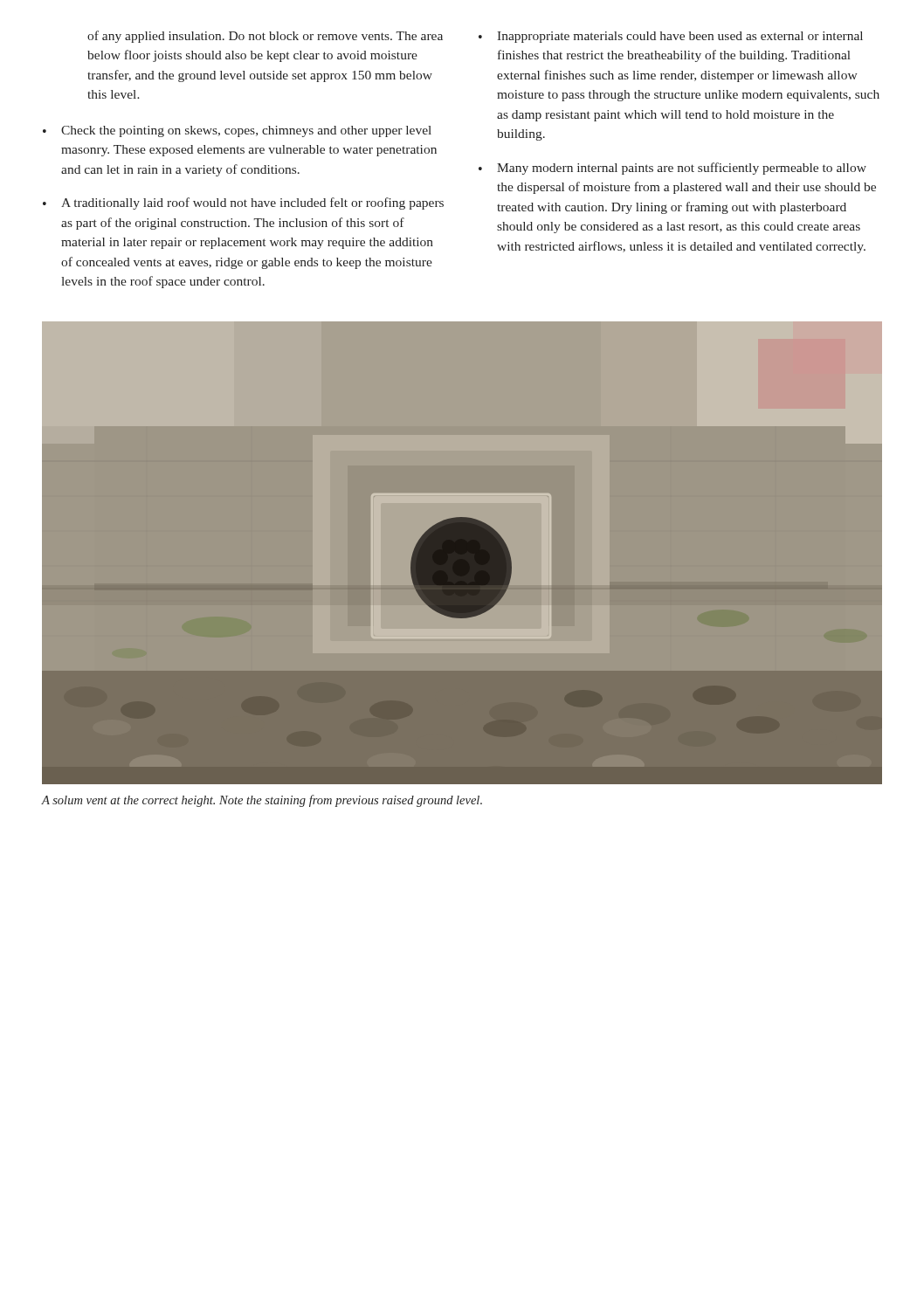Viewport: 924px width, 1310px height.
Task: Find the block on this page that starts "• Inappropriate materials"
Action: (x=680, y=85)
